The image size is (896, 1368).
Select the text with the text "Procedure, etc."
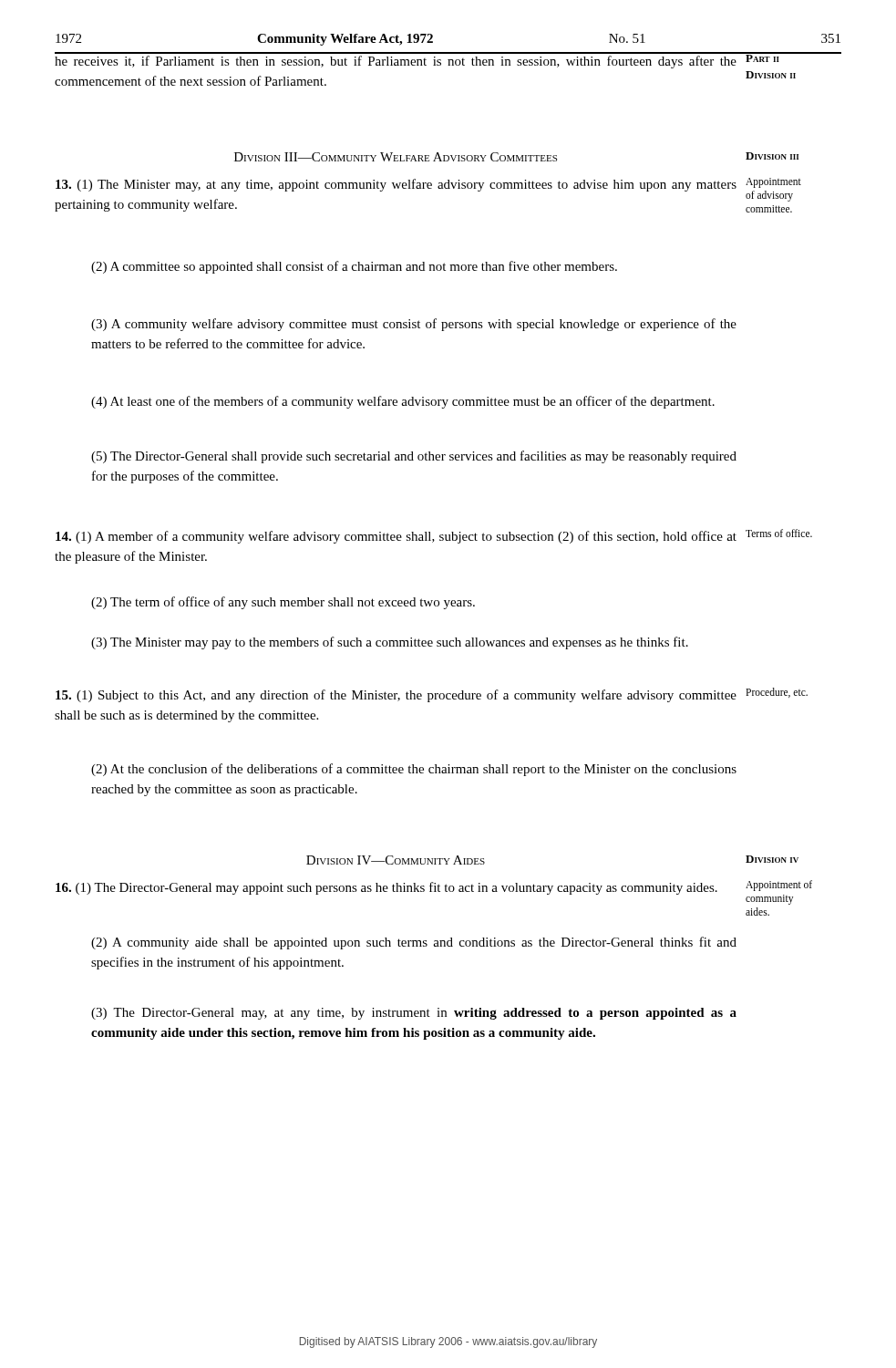(777, 692)
